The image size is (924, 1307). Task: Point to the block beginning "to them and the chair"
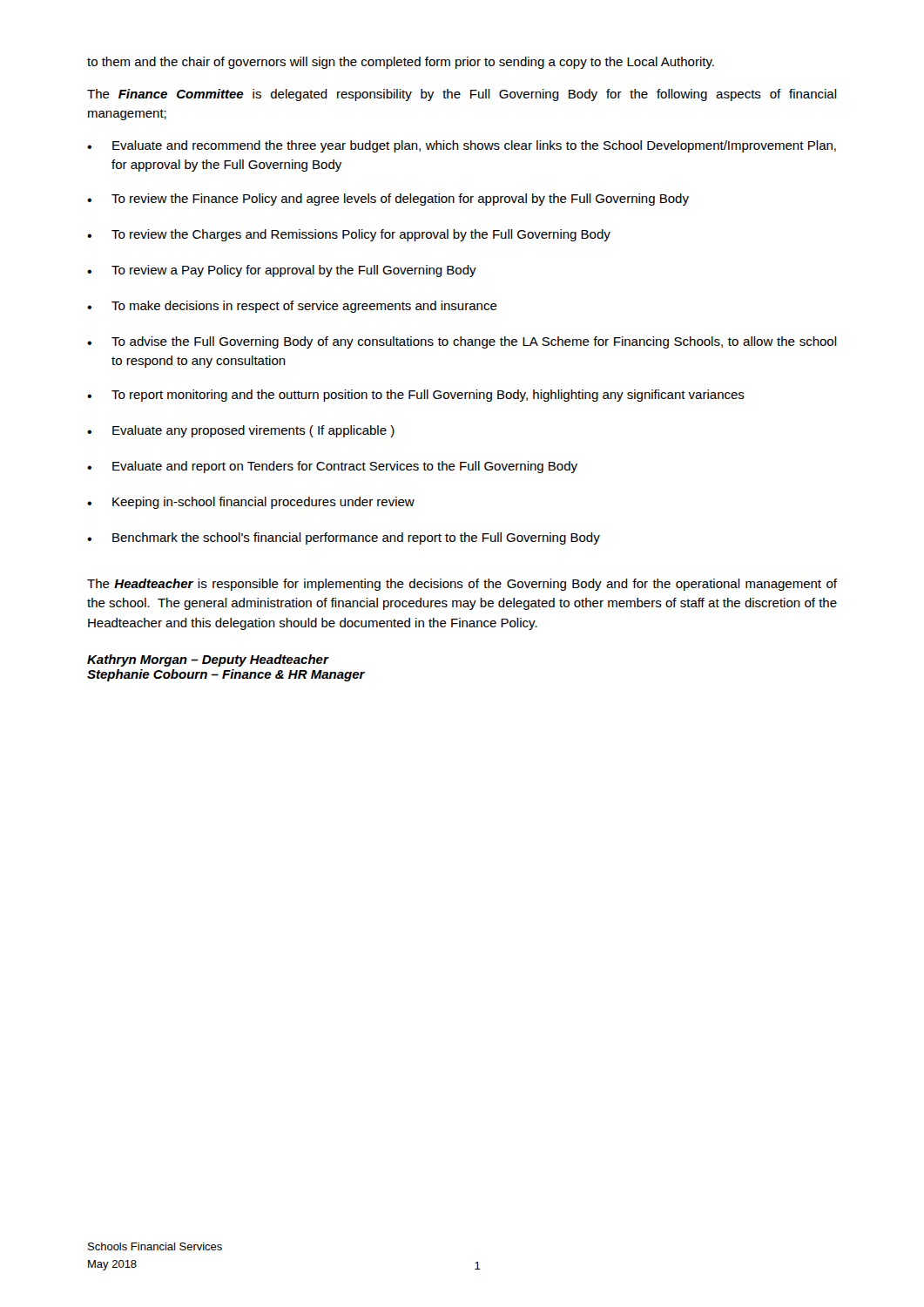pos(401,61)
